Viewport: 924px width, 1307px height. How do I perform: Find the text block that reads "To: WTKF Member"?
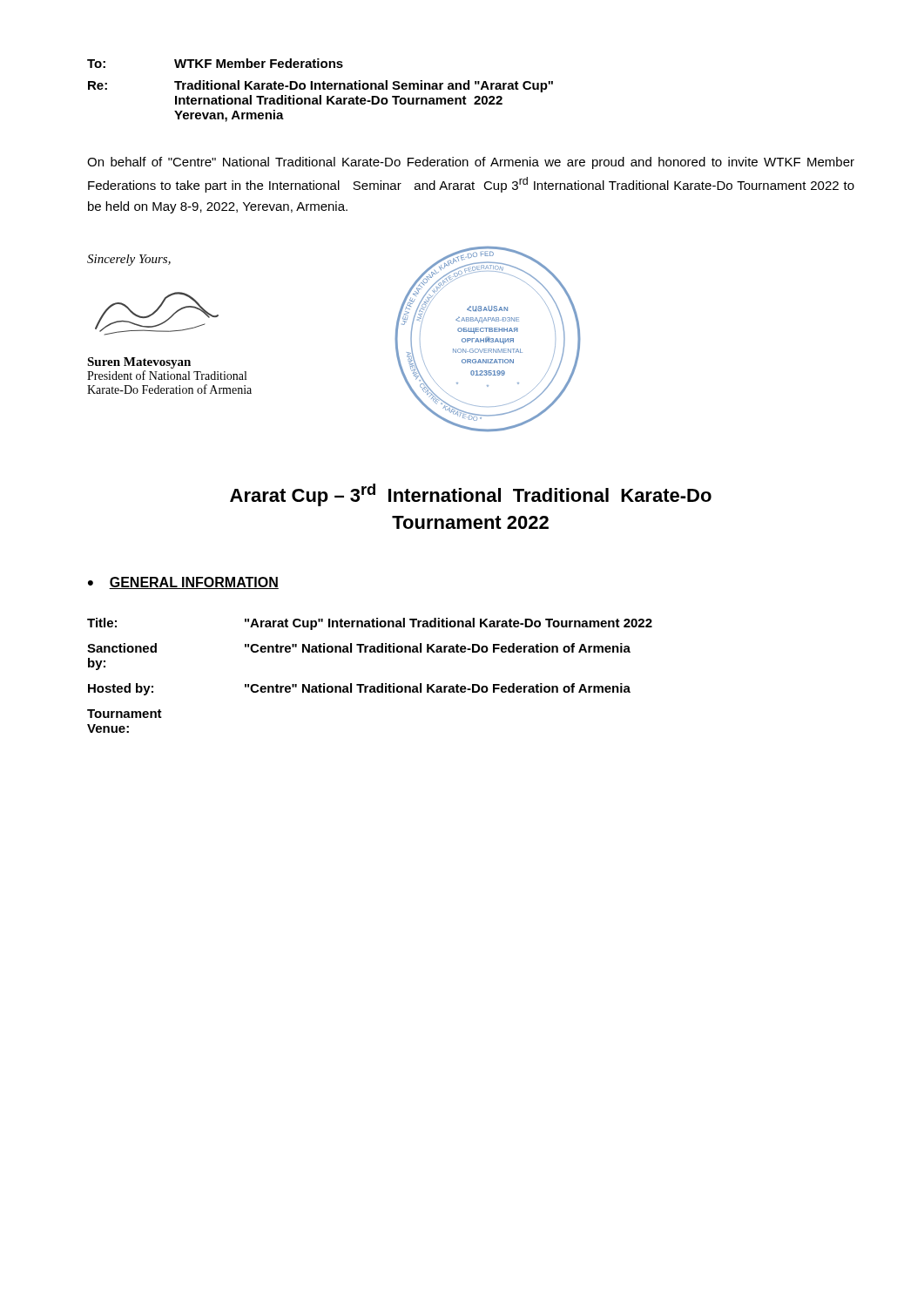click(320, 89)
